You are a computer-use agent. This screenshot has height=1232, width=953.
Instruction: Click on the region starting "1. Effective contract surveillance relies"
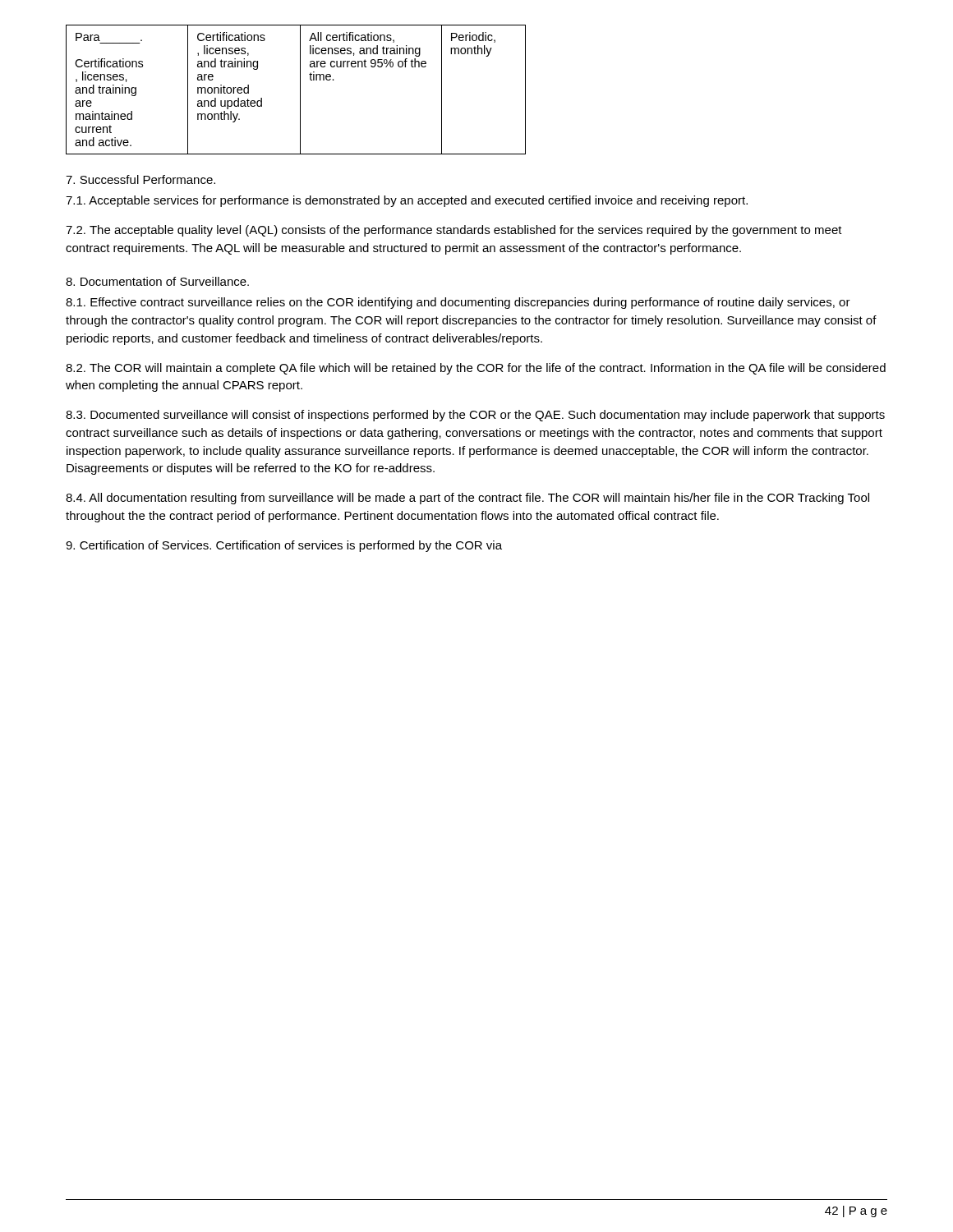(x=471, y=320)
